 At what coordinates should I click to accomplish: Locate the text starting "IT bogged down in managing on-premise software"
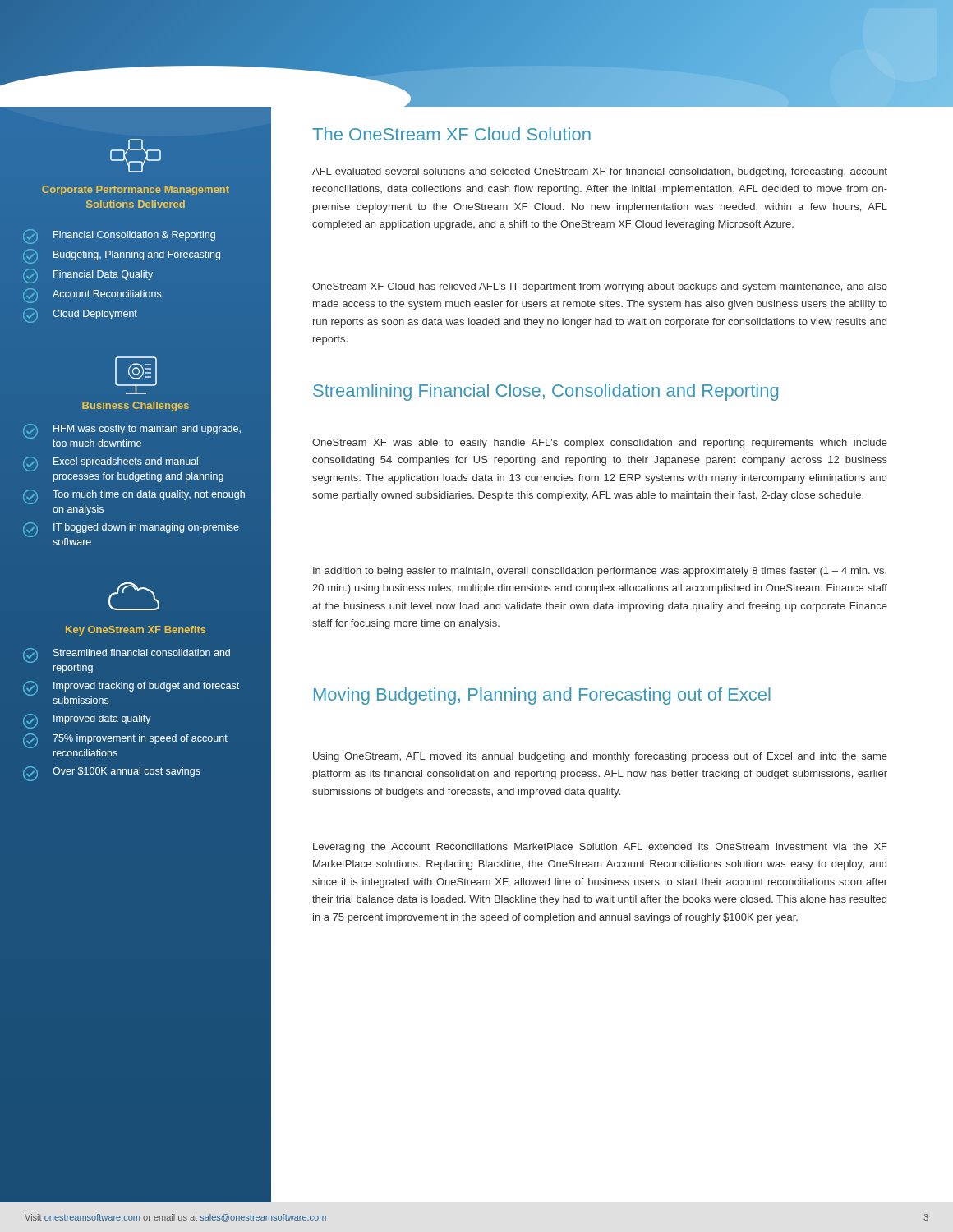pos(136,535)
